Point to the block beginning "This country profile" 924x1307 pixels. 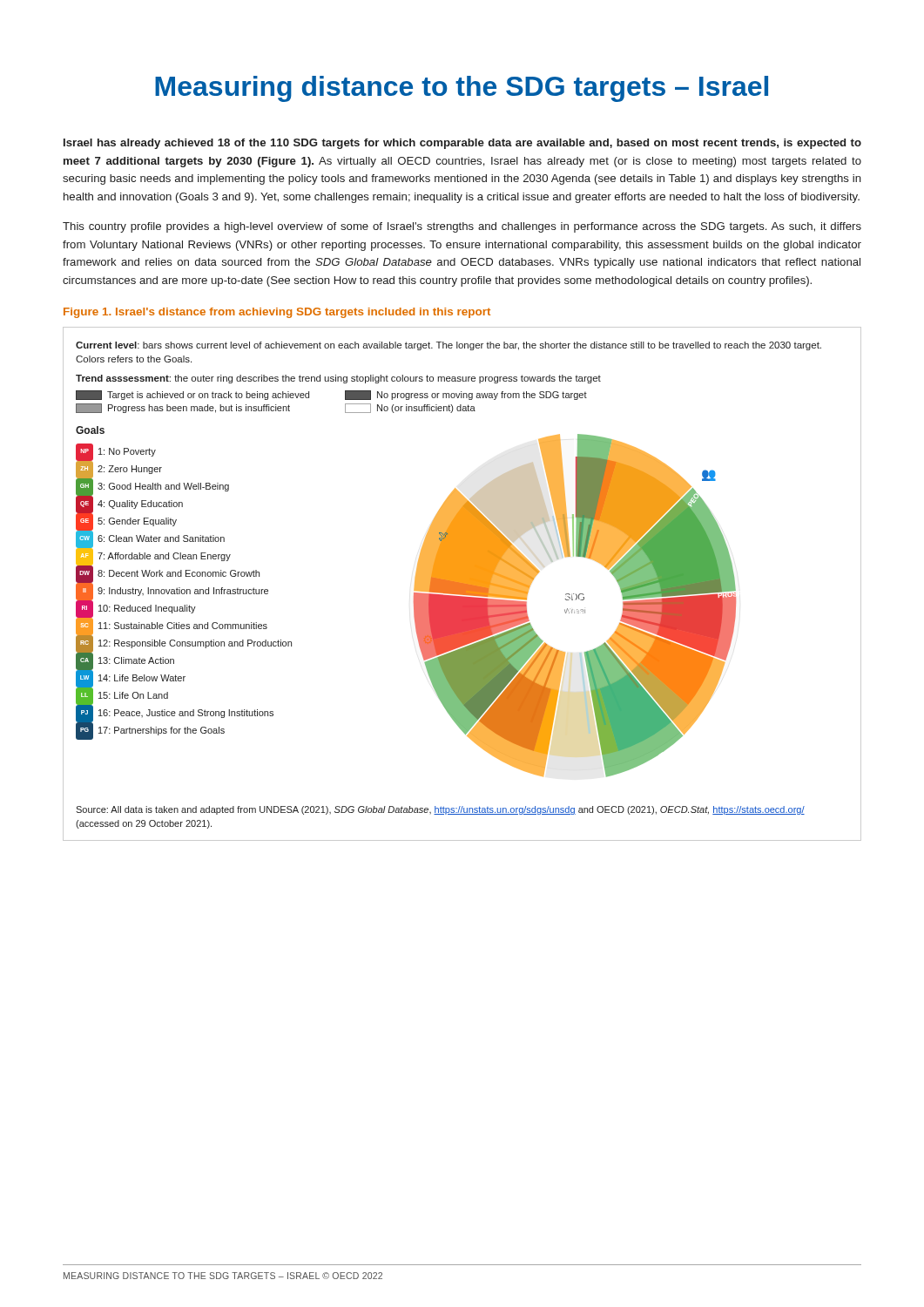tap(462, 253)
